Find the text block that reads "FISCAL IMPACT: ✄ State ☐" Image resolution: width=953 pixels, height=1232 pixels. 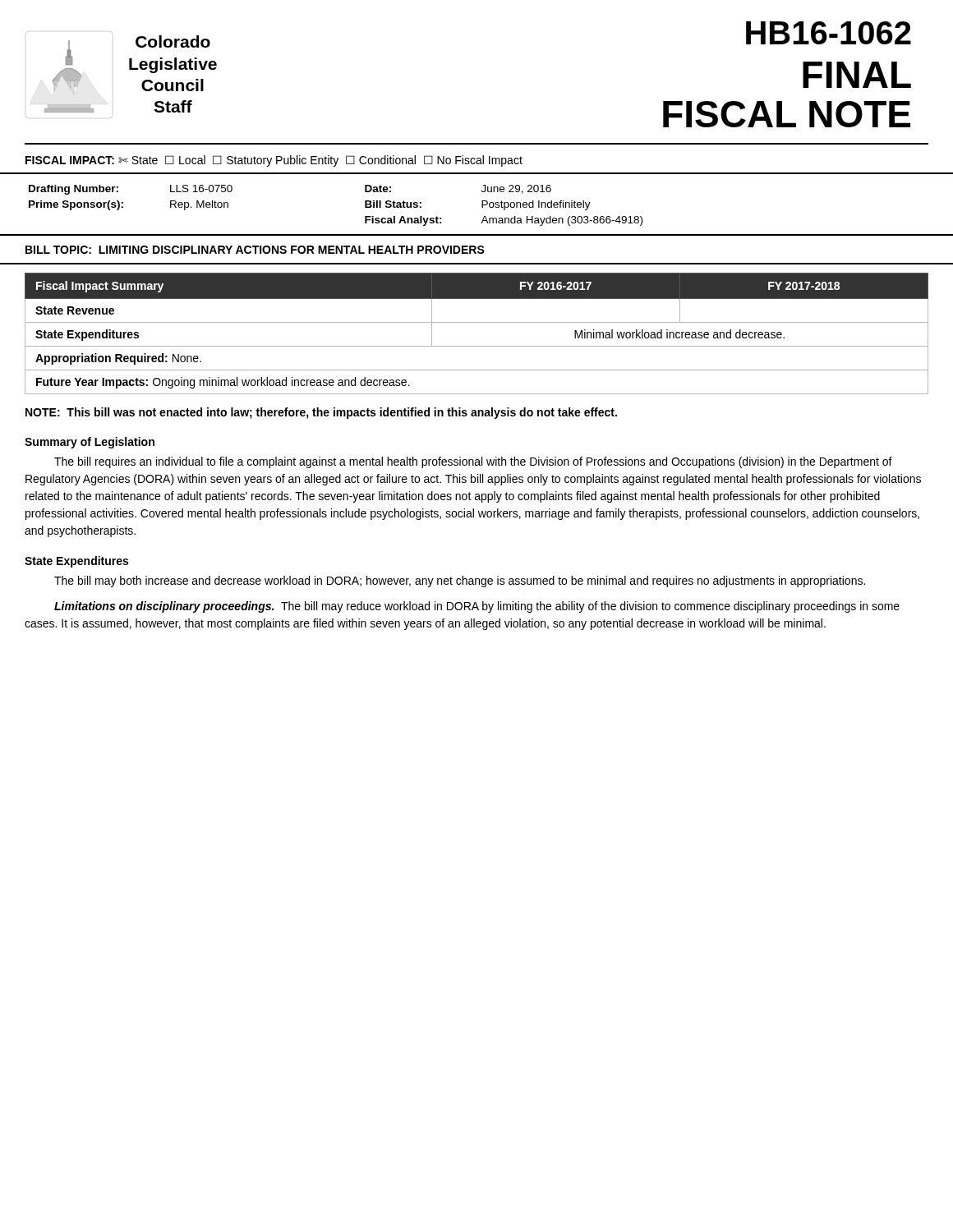tap(274, 160)
